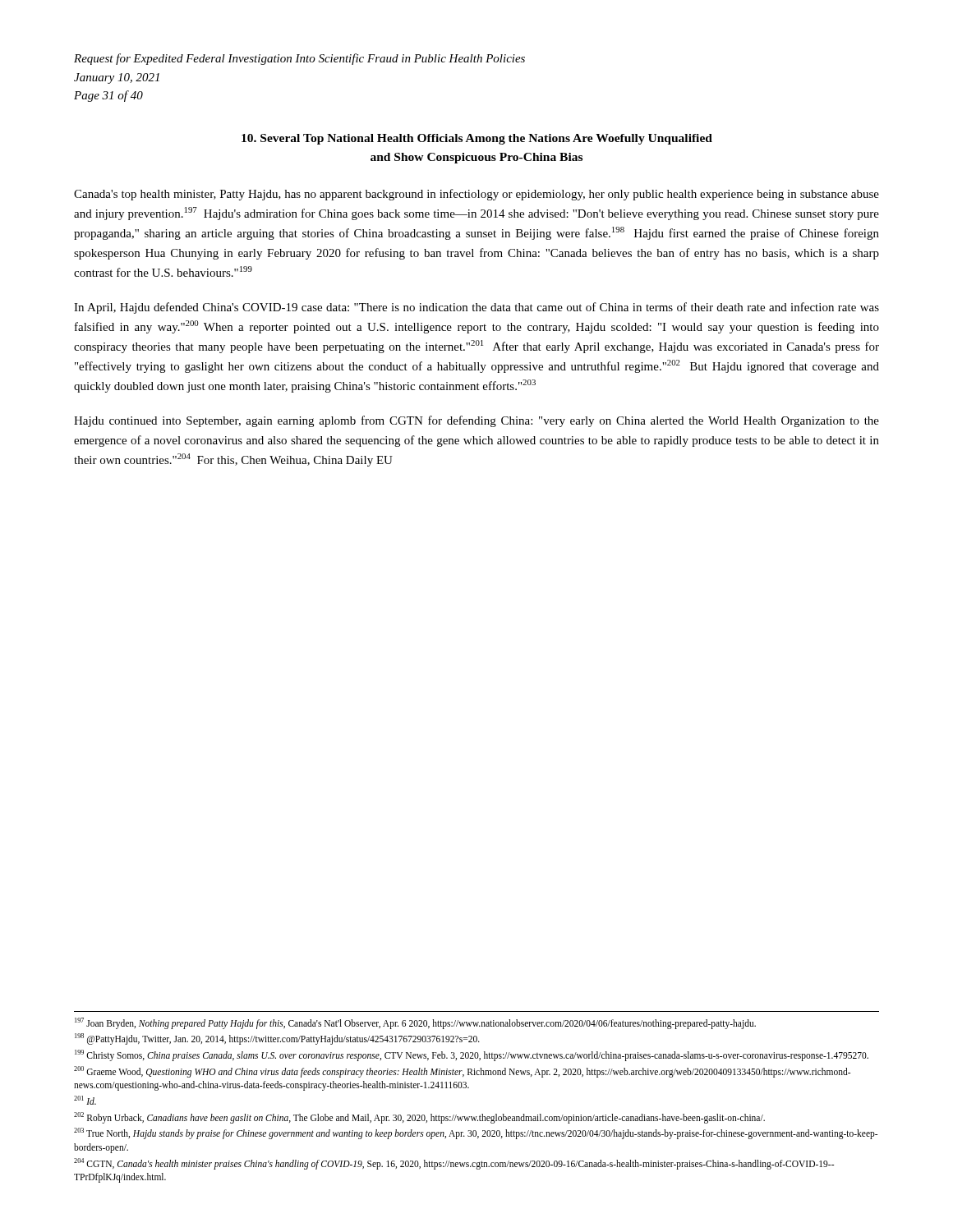Screen dimensions: 1232x953
Task: Locate the text block starting "197 Joan Bryden, Nothing"
Action: coord(415,1022)
